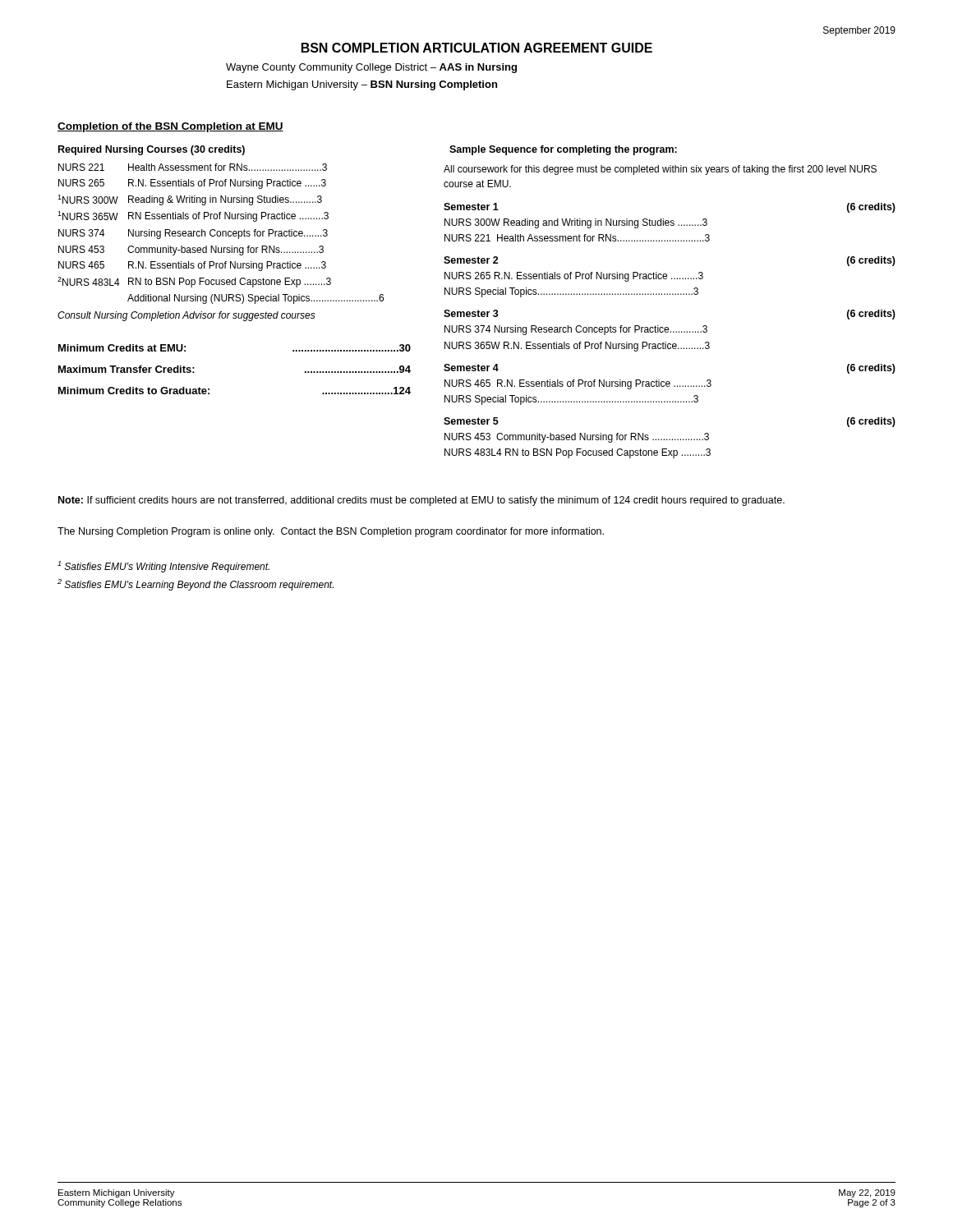Locate the title with the text "BSN COMPLETION ARTICULATION AGREEMENT GUIDE"
This screenshot has width=953, height=1232.
point(476,48)
